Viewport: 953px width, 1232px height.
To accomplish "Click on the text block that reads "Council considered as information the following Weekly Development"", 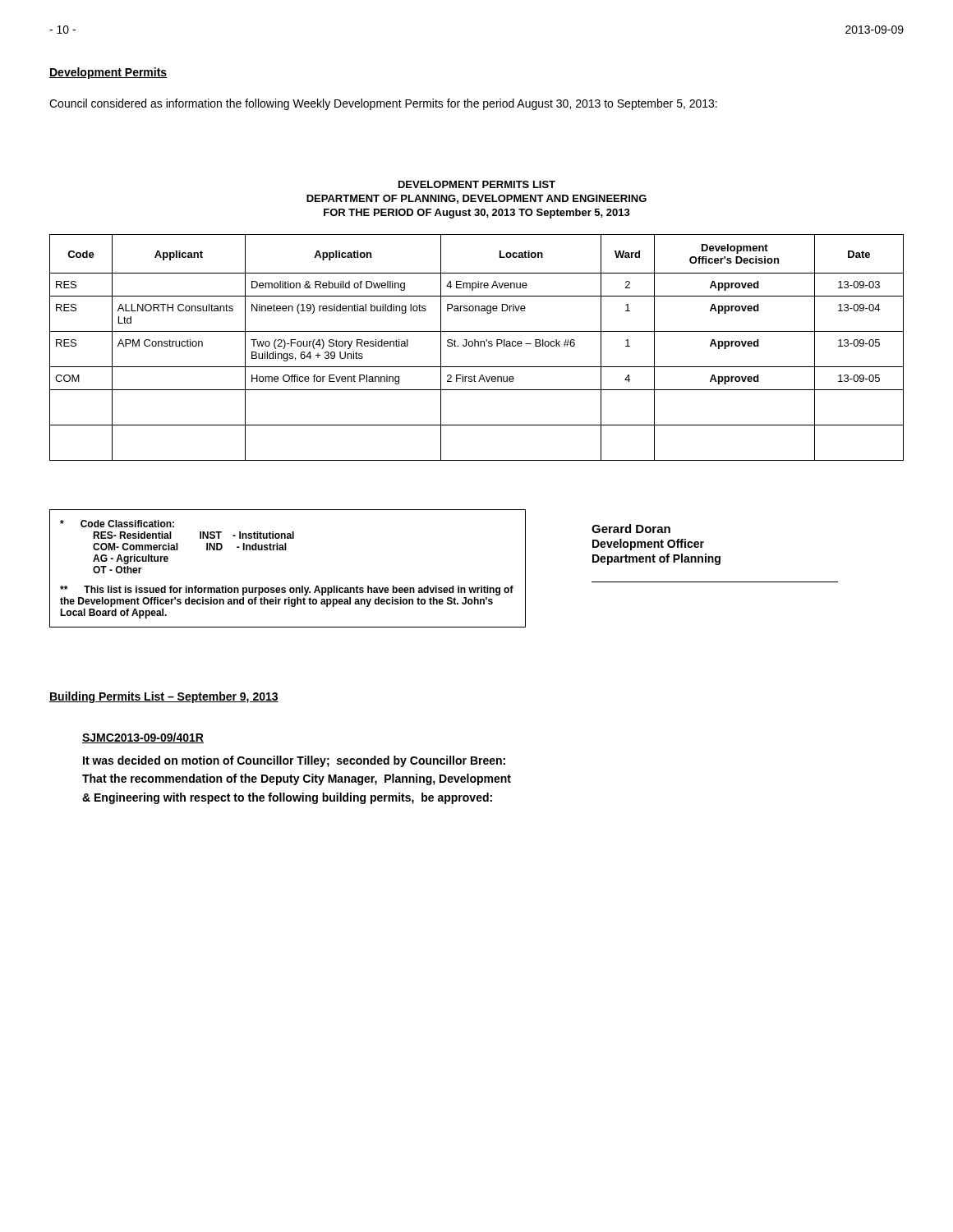I will 384,103.
